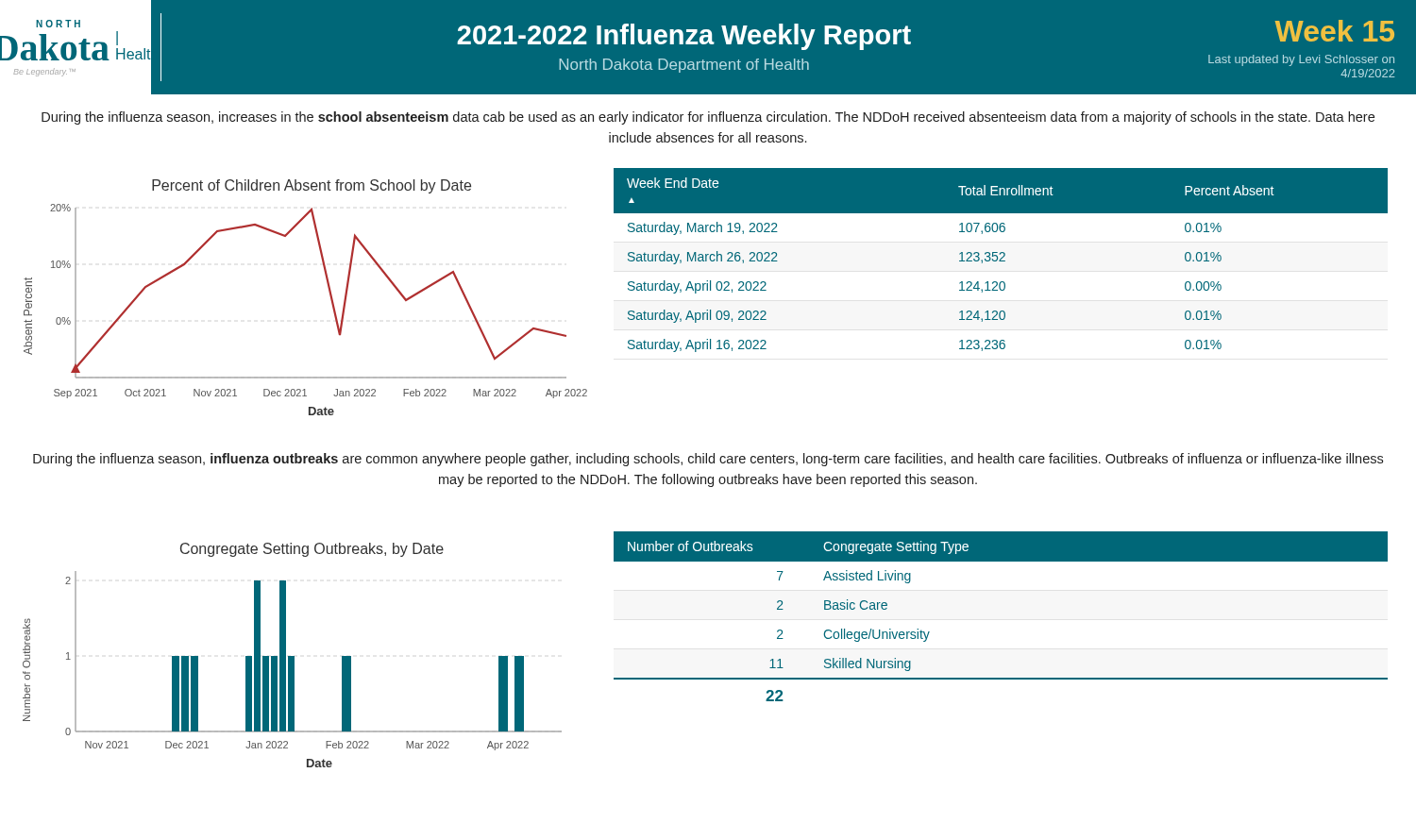Screen dimensions: 840x1416
Task: Navigate to the text block starting "During the influenza season, influenza outbreaks are common"
Action: click(x=708, y=469)
